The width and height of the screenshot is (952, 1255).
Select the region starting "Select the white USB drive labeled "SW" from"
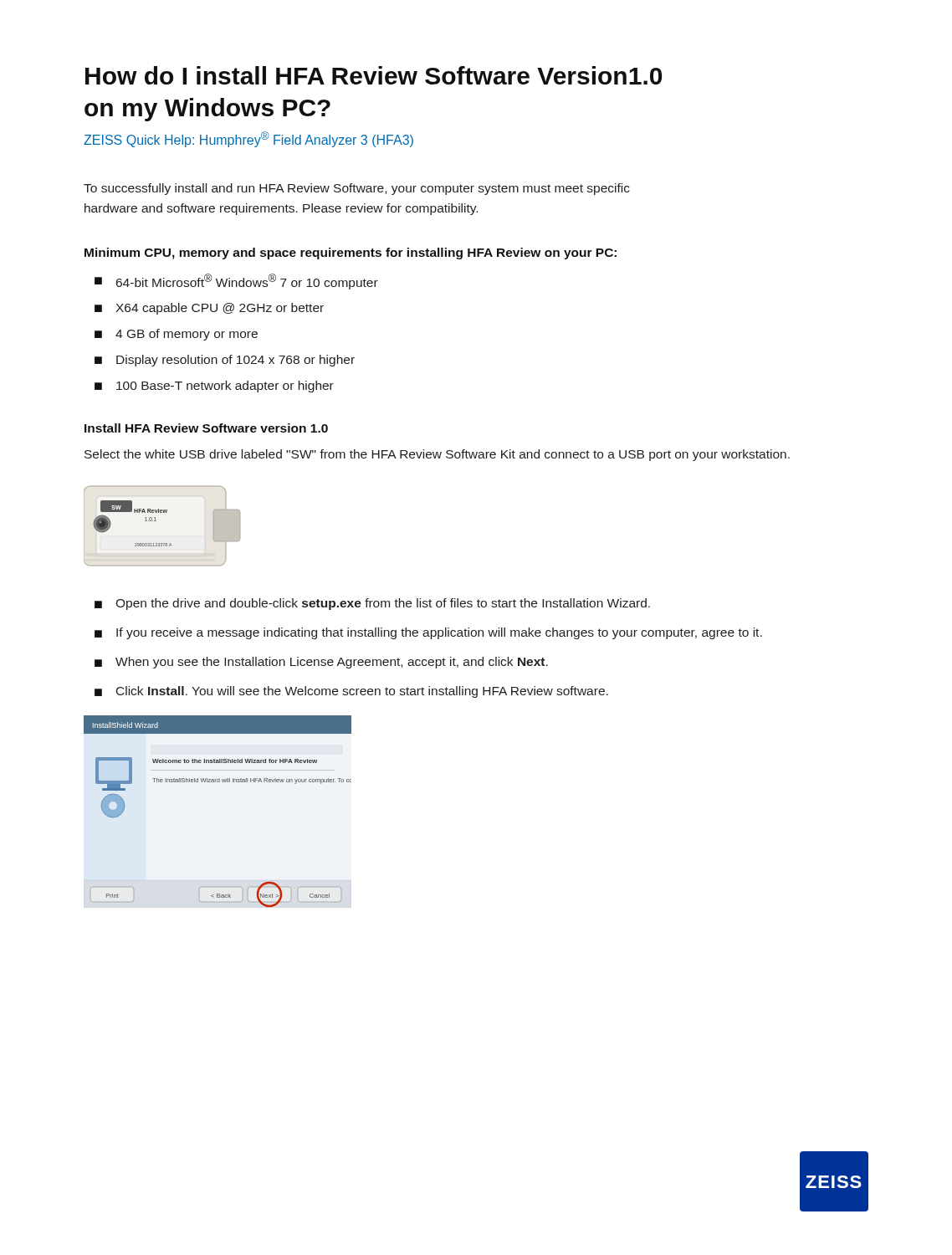[437, 453]
